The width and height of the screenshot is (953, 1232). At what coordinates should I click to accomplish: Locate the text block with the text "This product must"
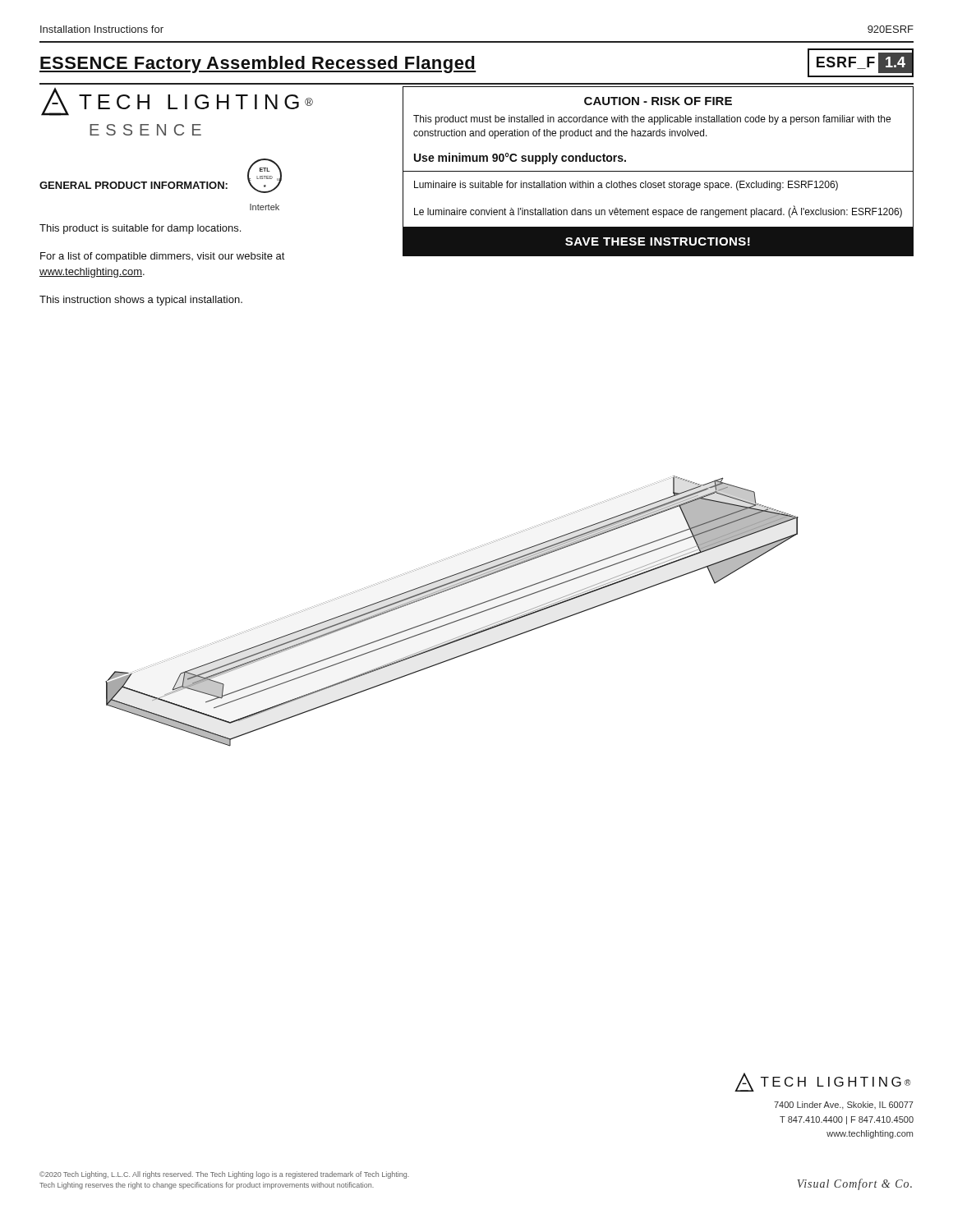click(x=652, y=126)
